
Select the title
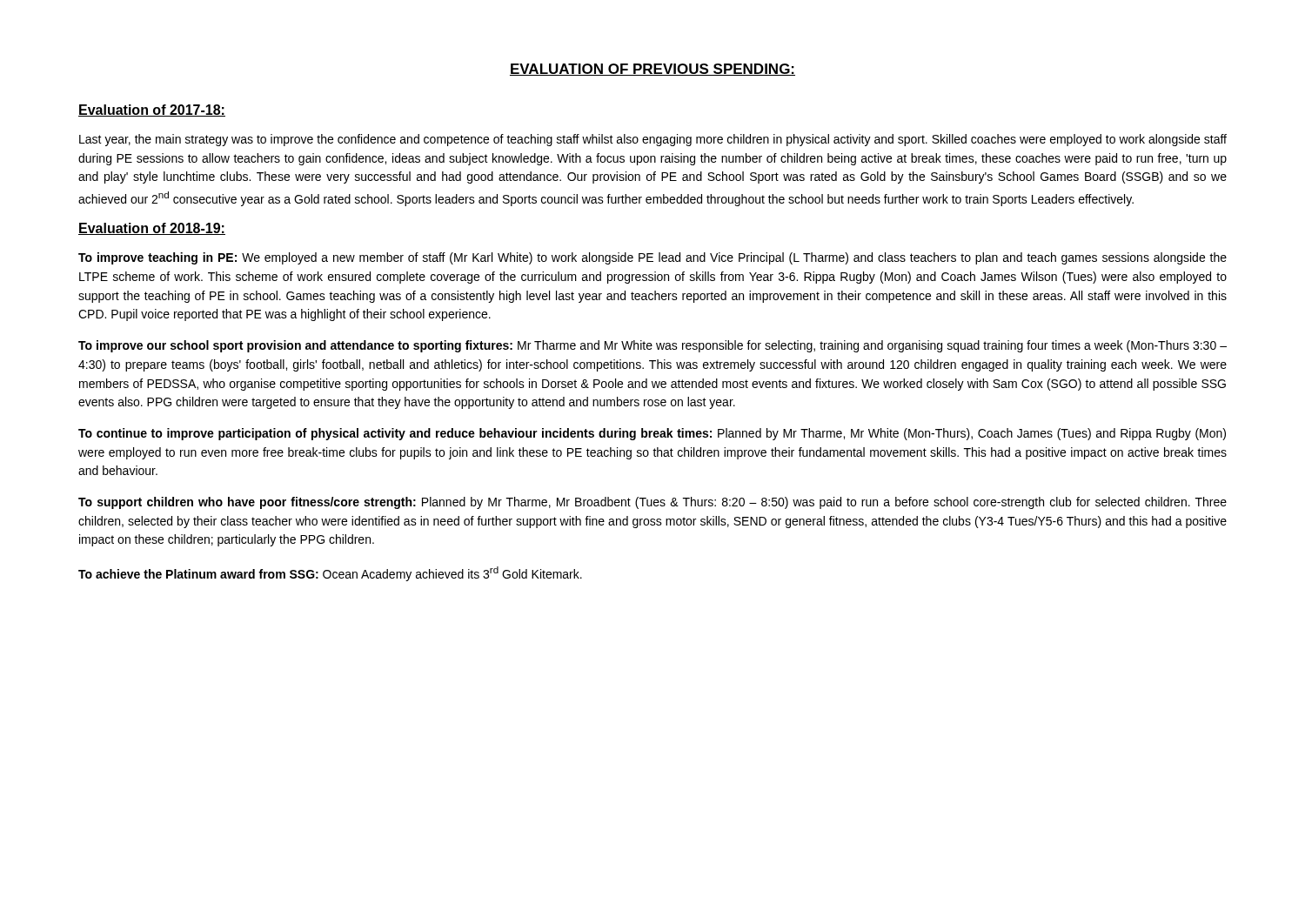(652, 69)
